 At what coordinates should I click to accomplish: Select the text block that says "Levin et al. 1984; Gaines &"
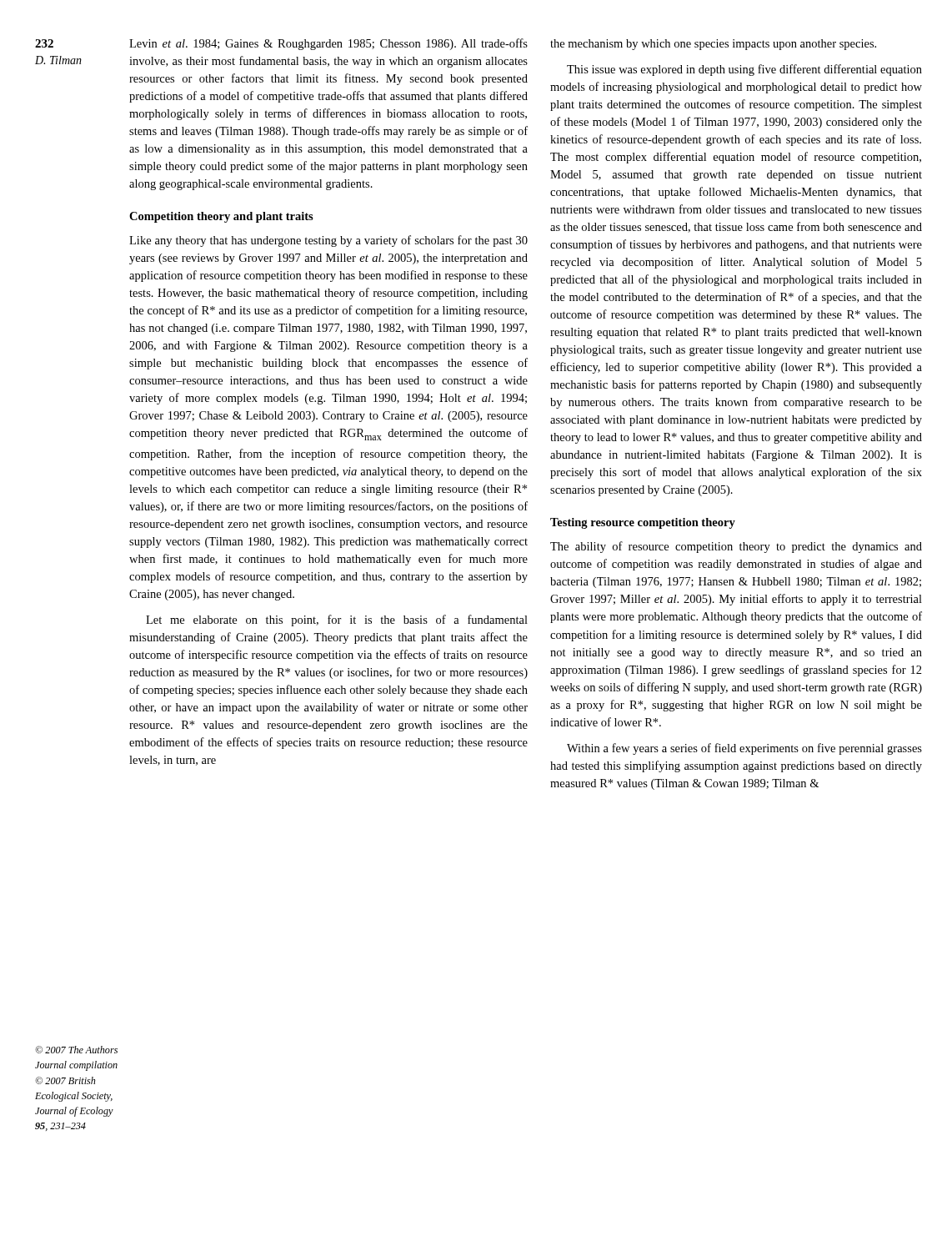pyautogui.click(x=328, y=114)
